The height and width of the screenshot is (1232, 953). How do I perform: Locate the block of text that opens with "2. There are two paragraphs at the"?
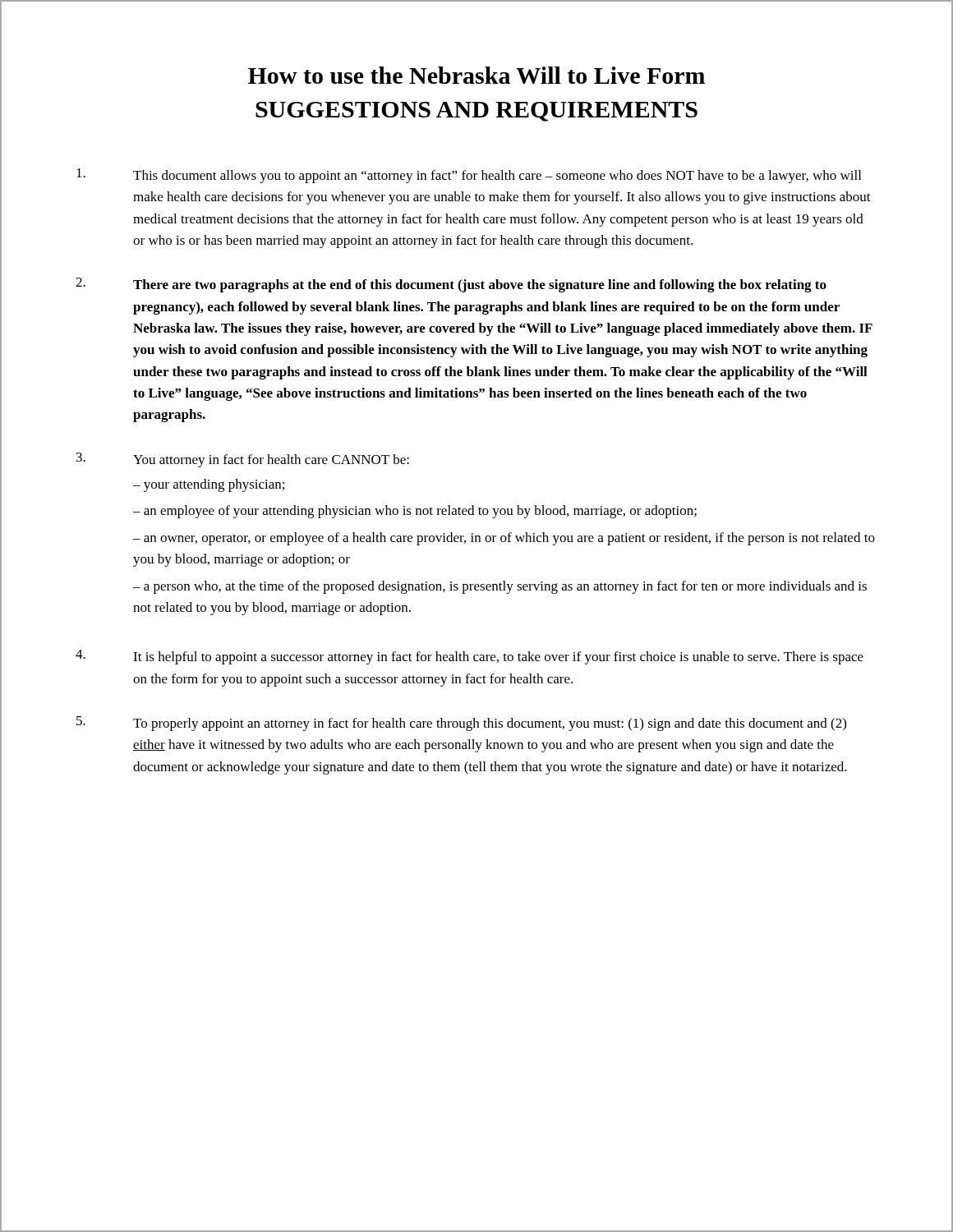(476, 350)
